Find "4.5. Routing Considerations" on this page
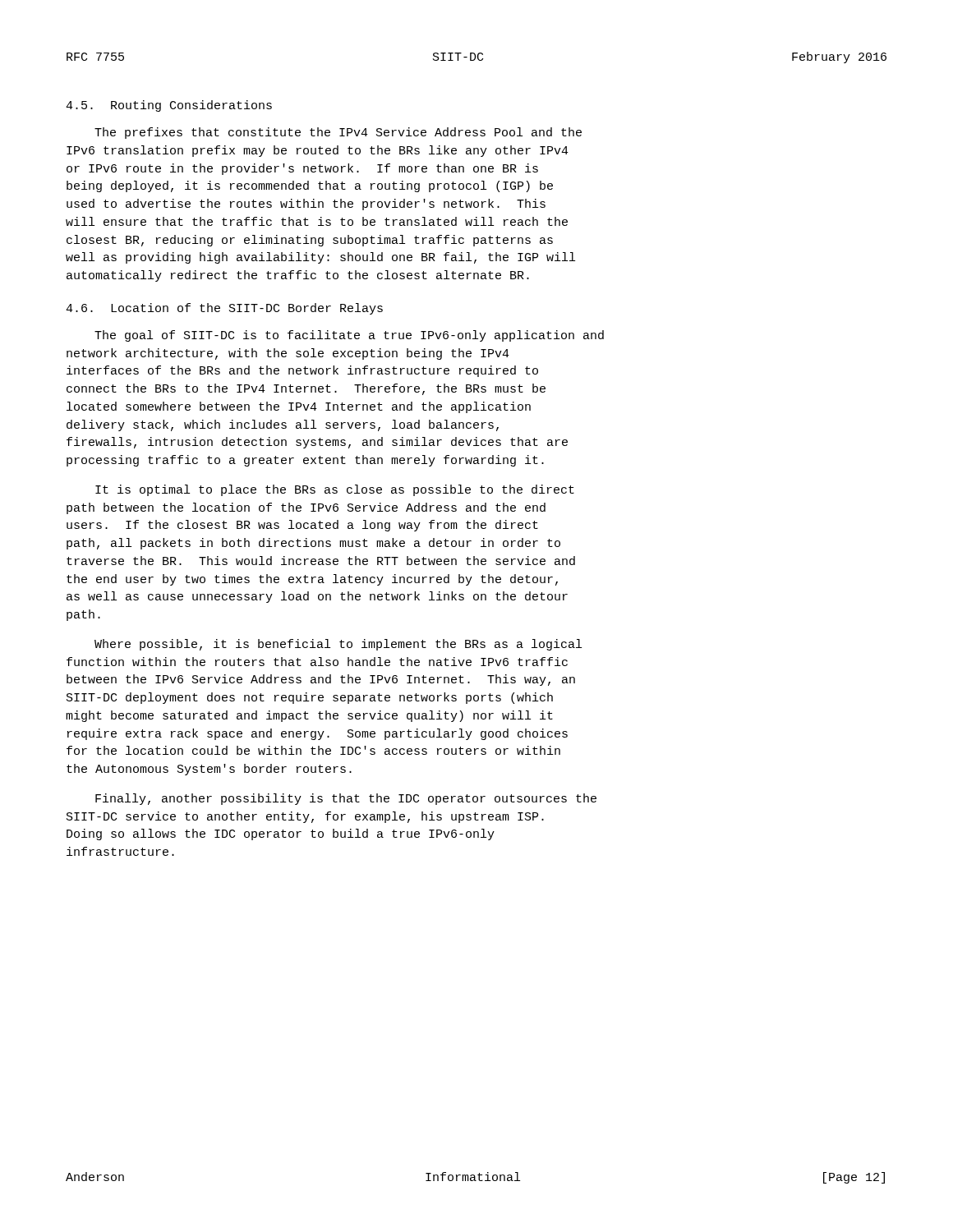Screen dimensions: 1232x953 [169, 106]
